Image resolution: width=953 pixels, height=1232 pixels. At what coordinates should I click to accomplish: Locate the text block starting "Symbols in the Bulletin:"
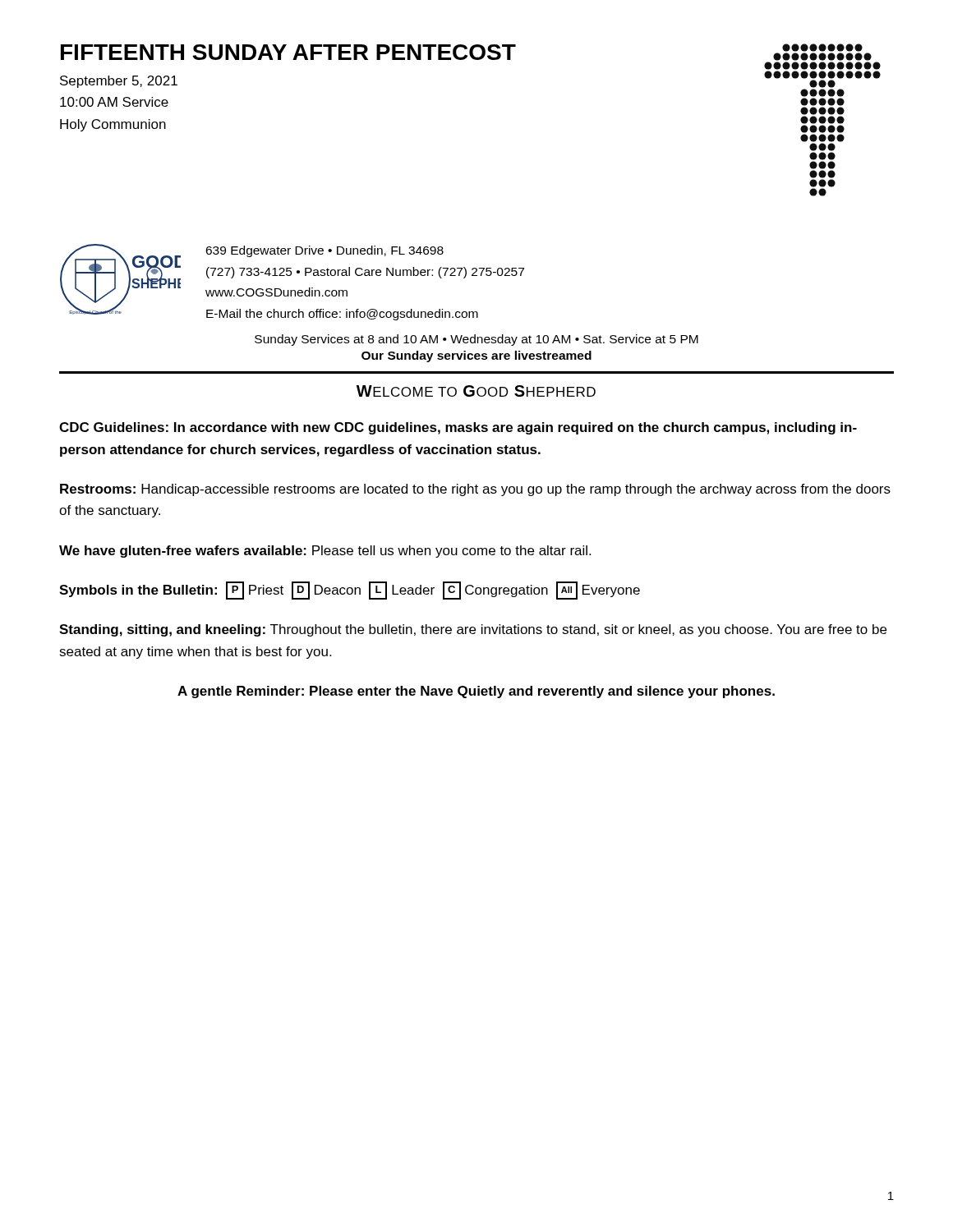[x=476, y=591]
